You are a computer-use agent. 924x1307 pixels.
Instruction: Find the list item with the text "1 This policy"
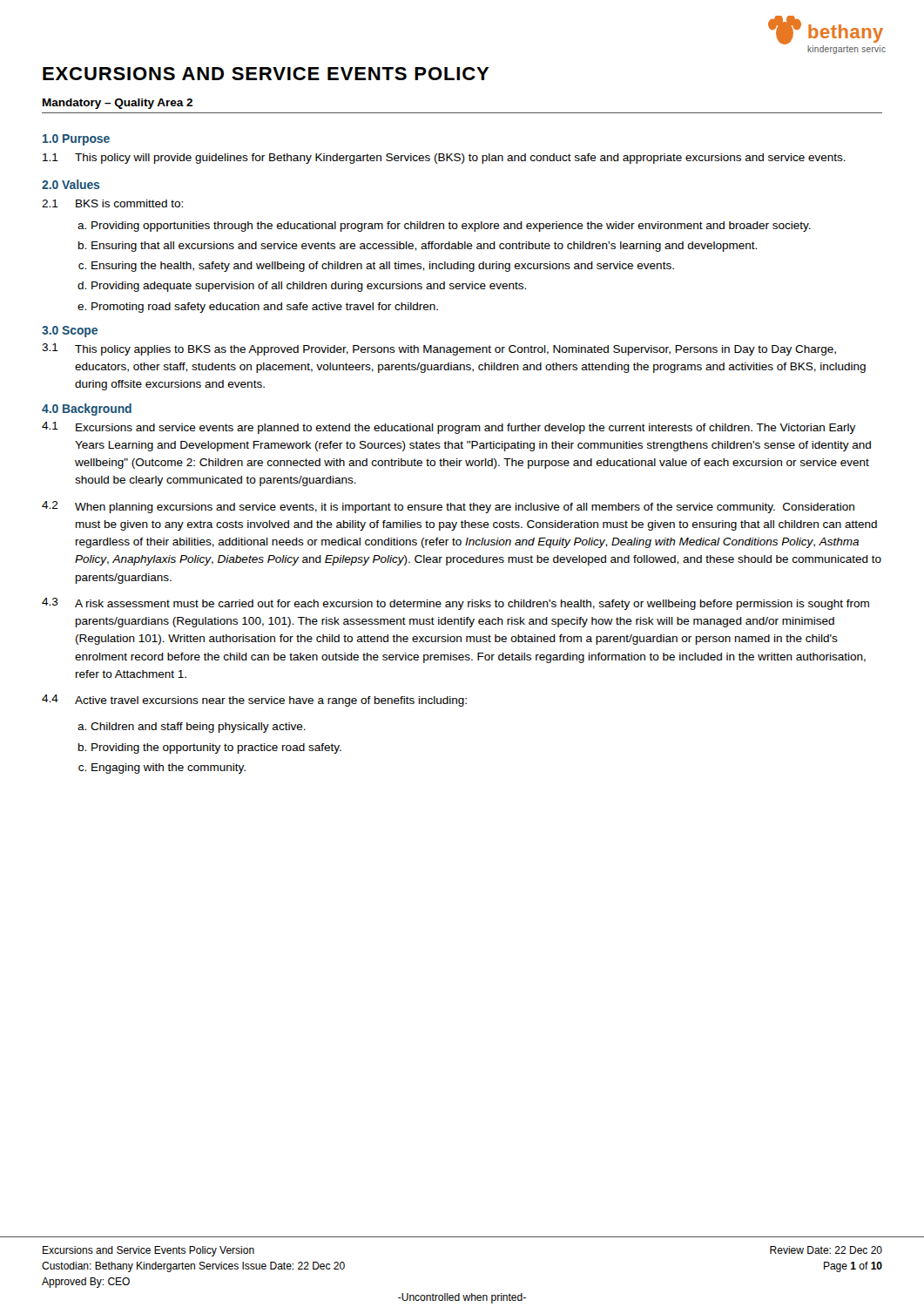462,158
